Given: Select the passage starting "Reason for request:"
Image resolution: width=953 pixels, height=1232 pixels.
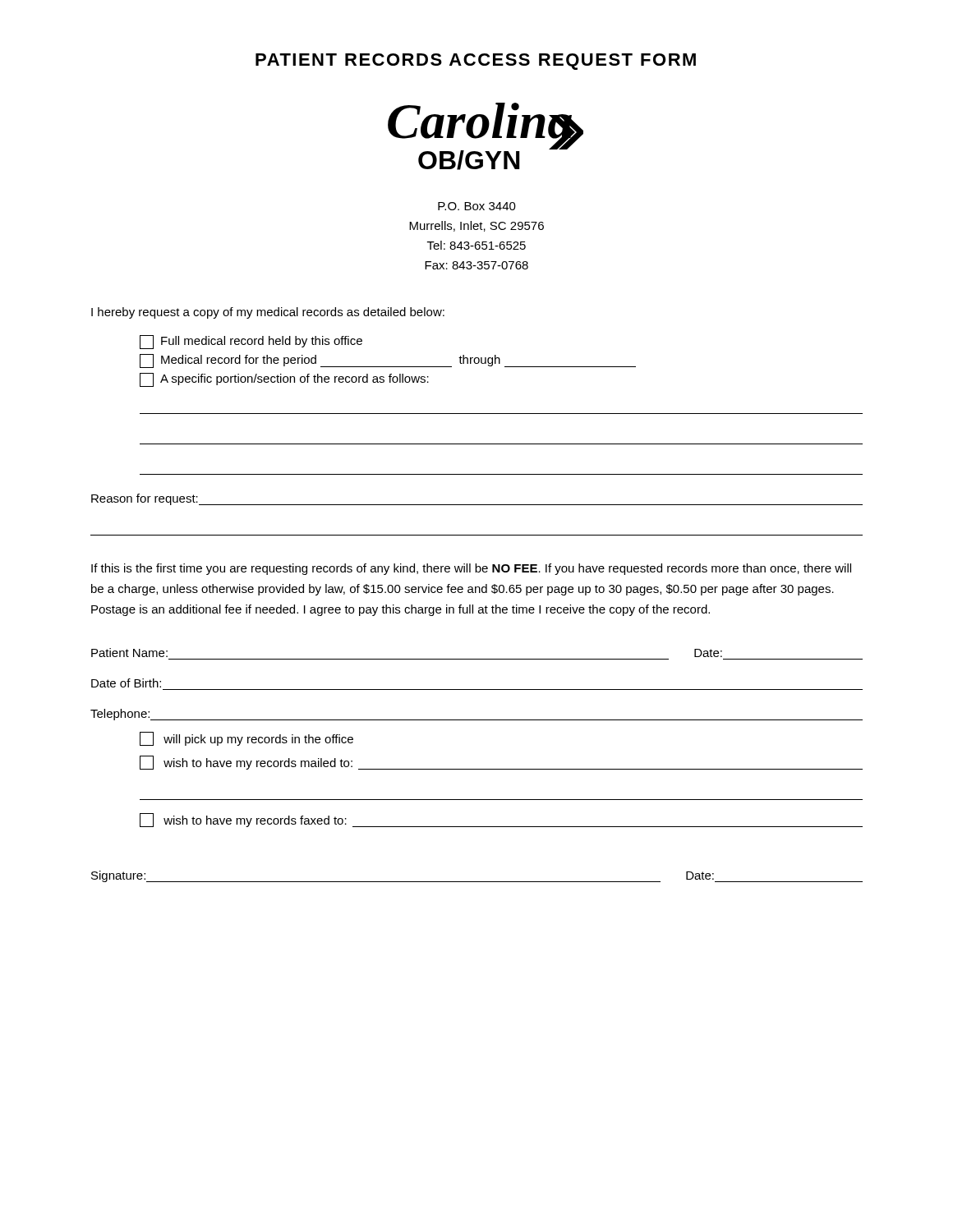Looking at the screenshot, I should pos(476,496).
